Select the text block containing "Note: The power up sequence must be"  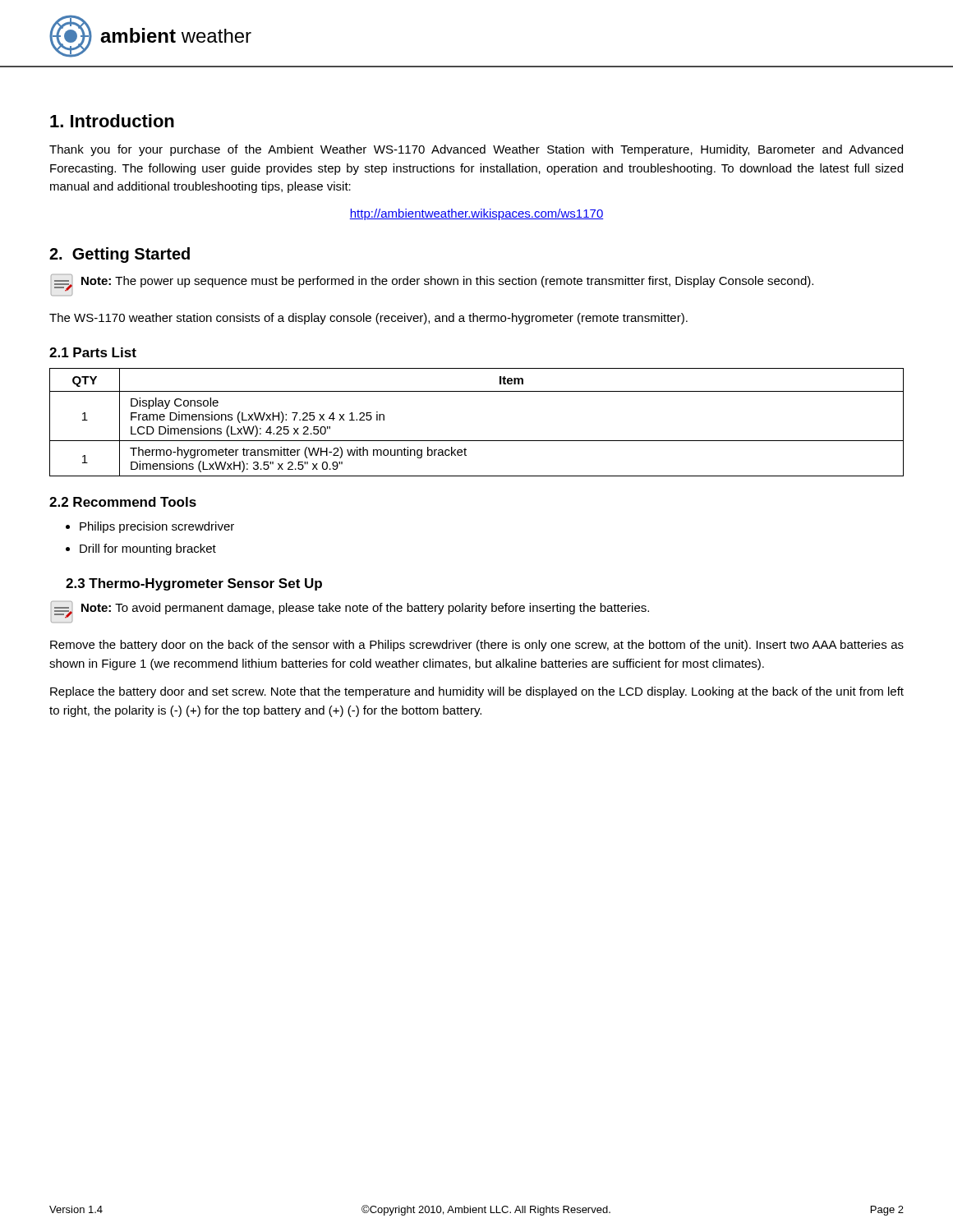pyautogui.click(x=476, y=284)
